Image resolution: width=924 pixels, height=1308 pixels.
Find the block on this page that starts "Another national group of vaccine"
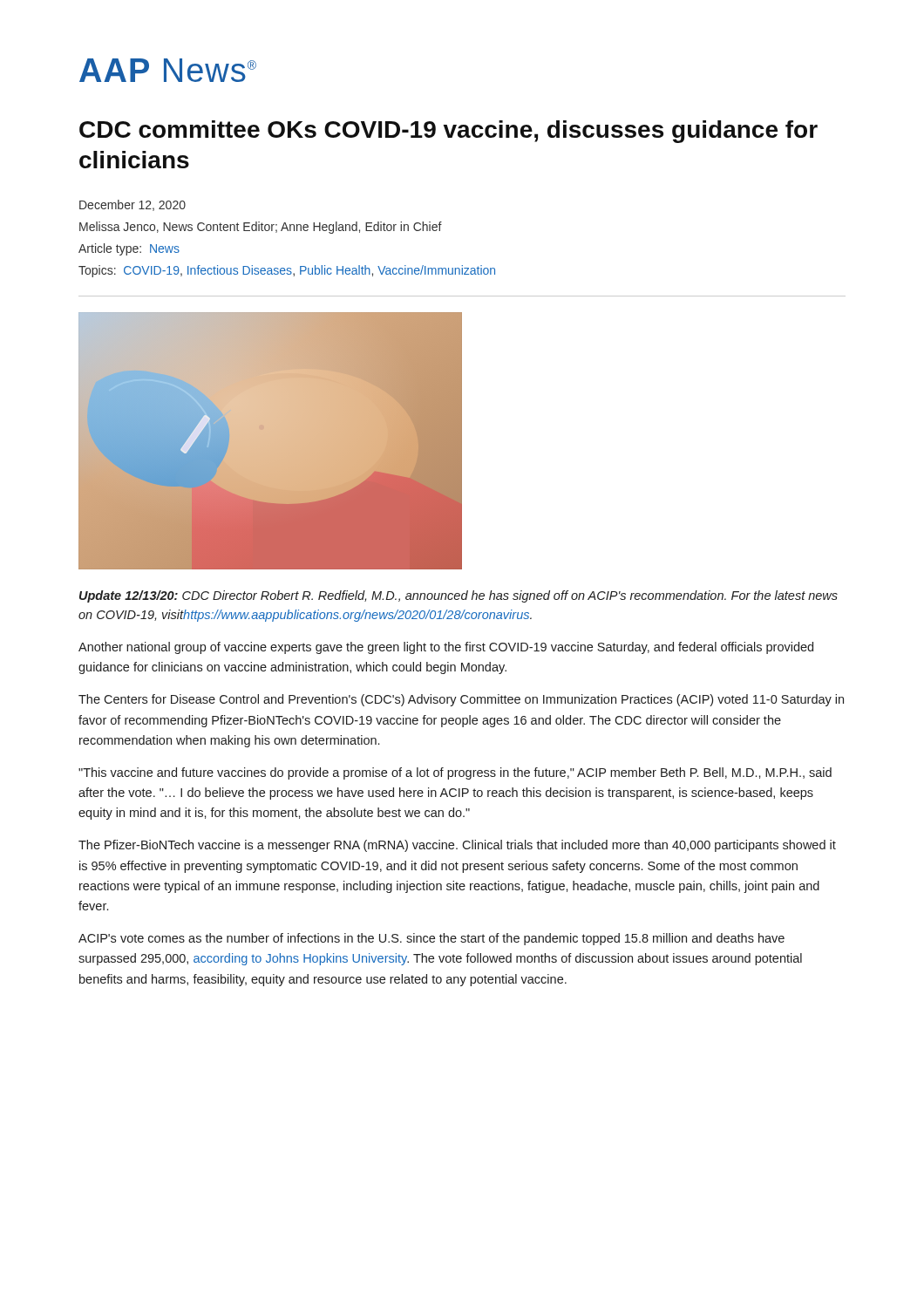pos(446,657)
